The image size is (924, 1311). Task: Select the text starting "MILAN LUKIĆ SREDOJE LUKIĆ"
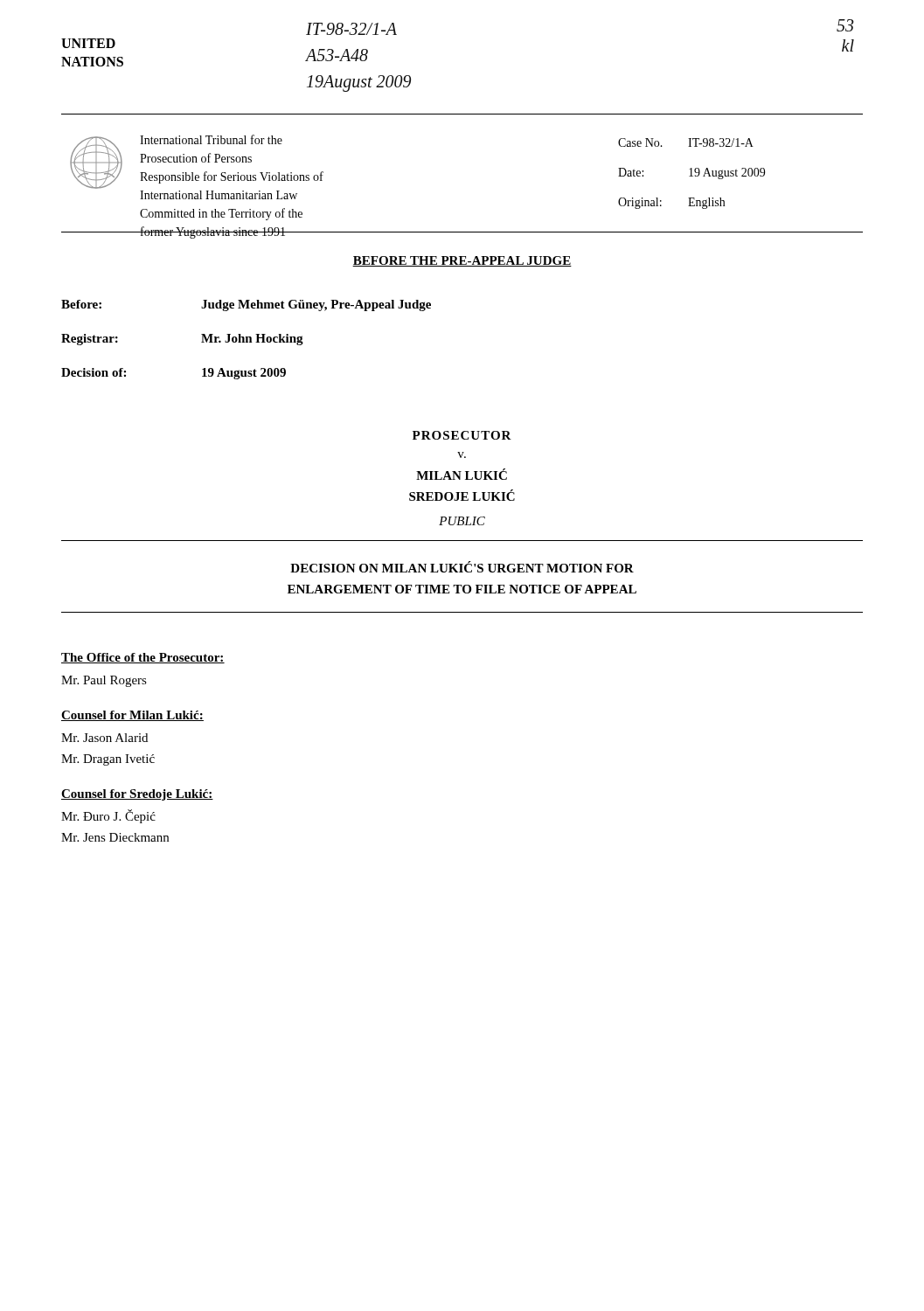coord(462,486)
